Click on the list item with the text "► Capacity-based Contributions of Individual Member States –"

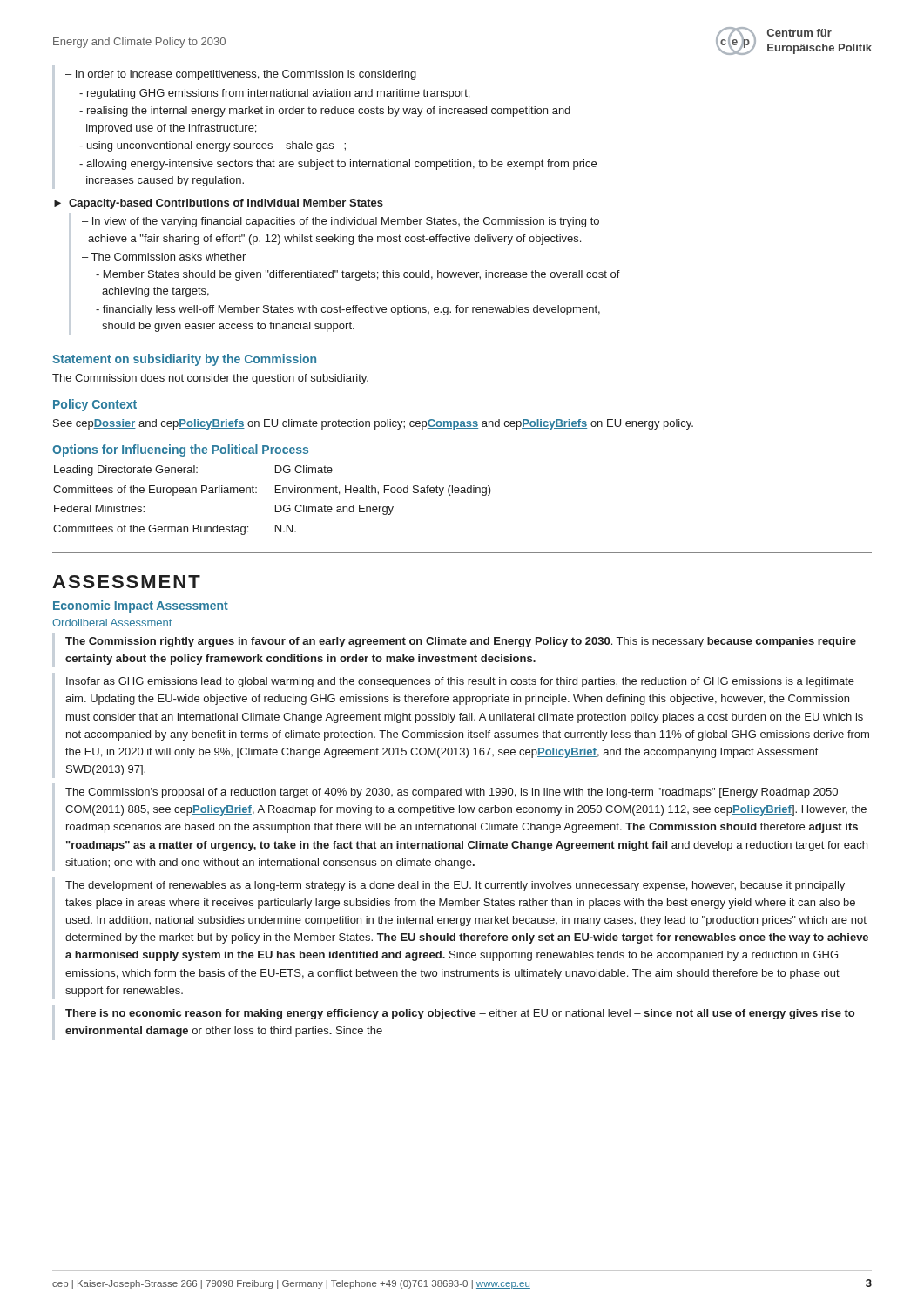pyautogui.click(x=462, y=266)
